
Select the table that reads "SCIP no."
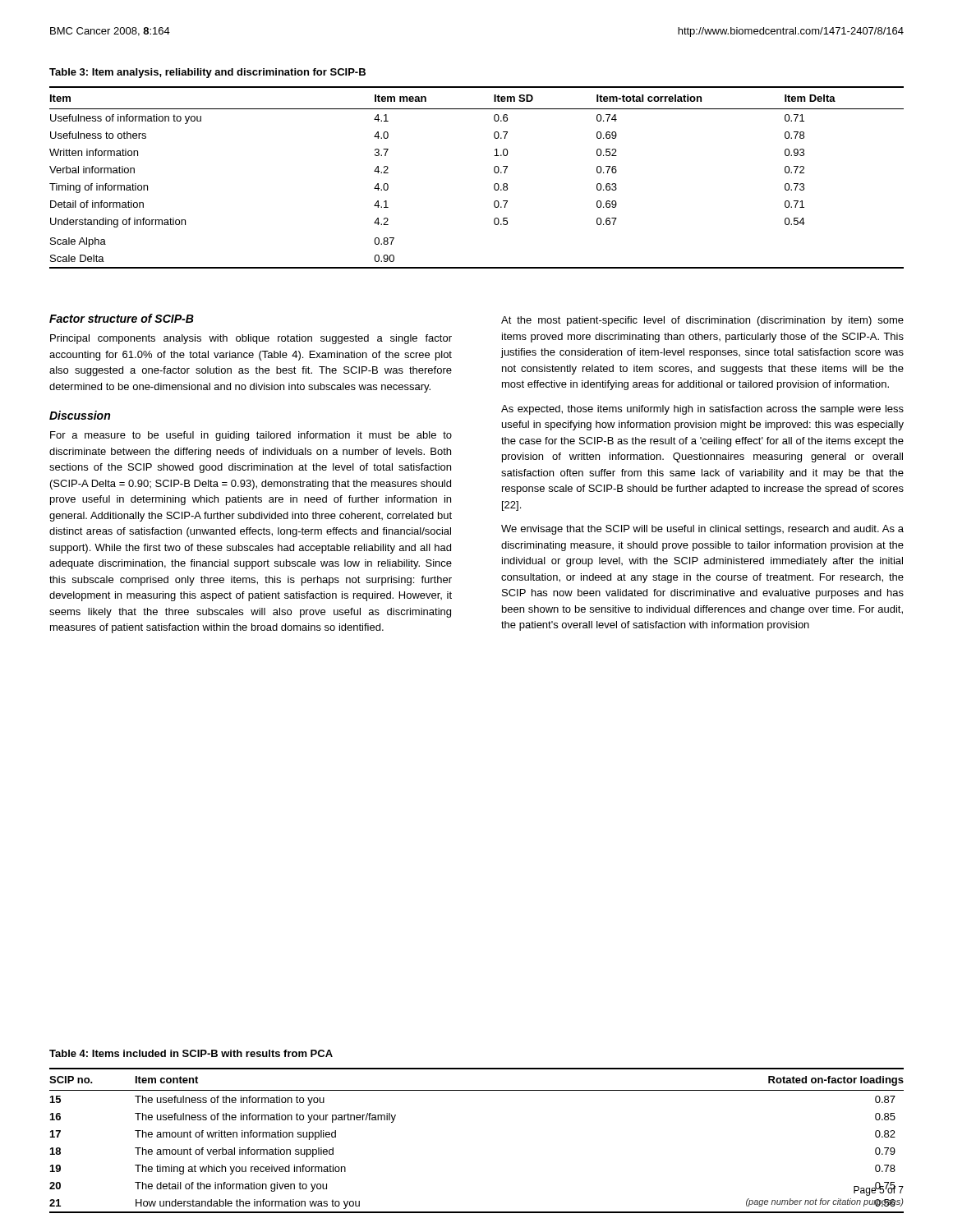[x=476, y=1142]
